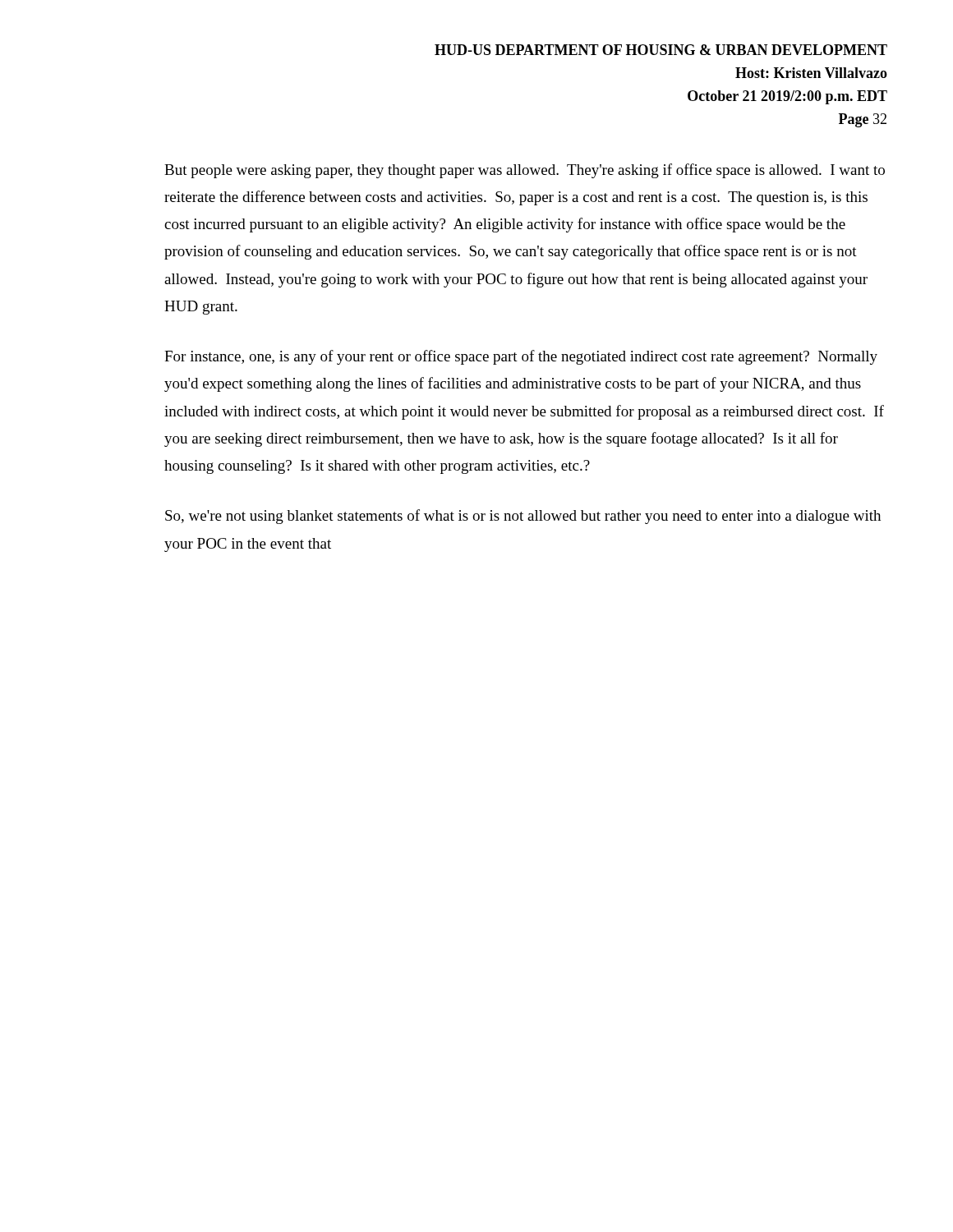This screenshot has width=953, height=1232.
Task: Find the text block with the text "So, we're not"
Action: (523, 529)
